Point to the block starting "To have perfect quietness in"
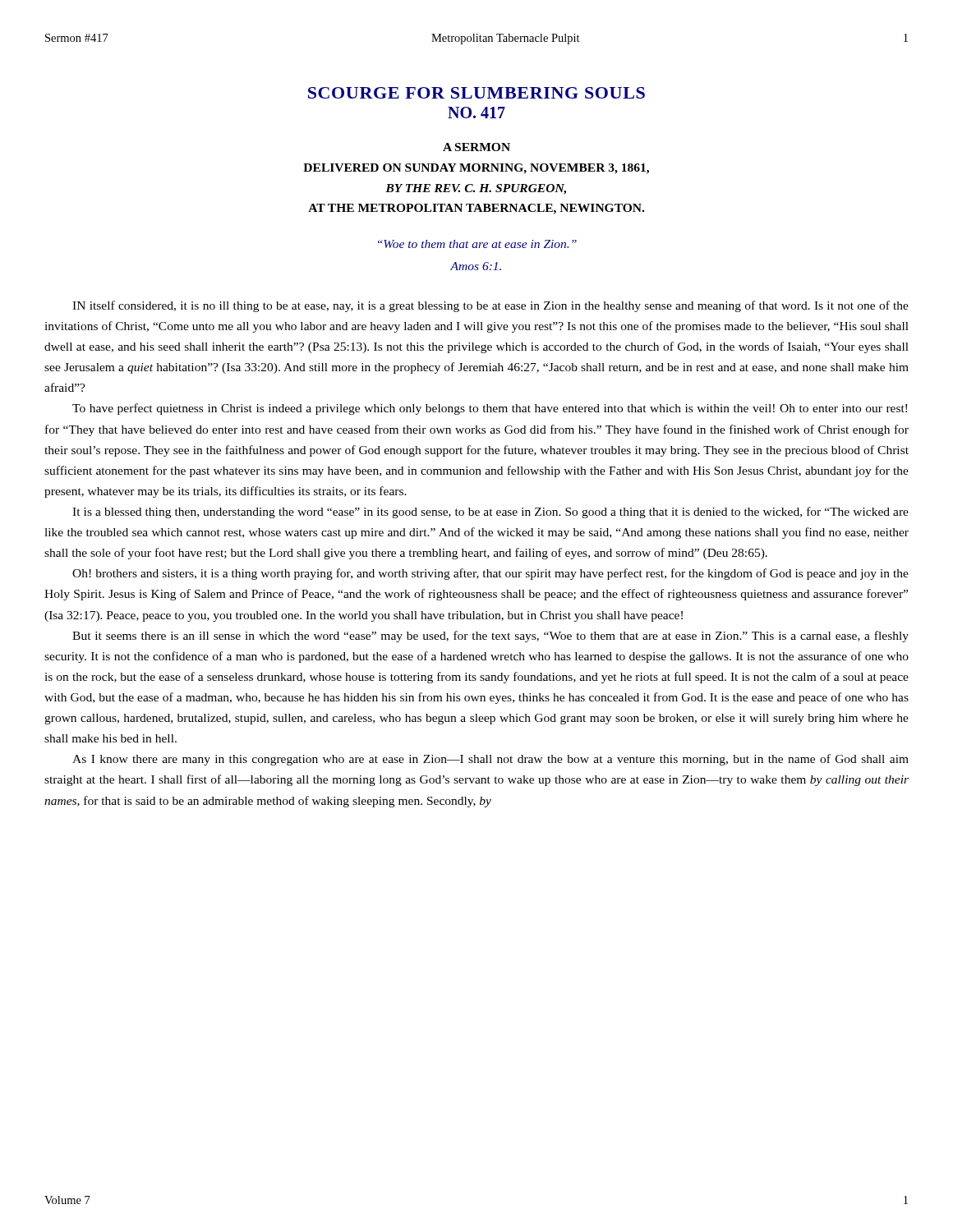 point(476,449)
